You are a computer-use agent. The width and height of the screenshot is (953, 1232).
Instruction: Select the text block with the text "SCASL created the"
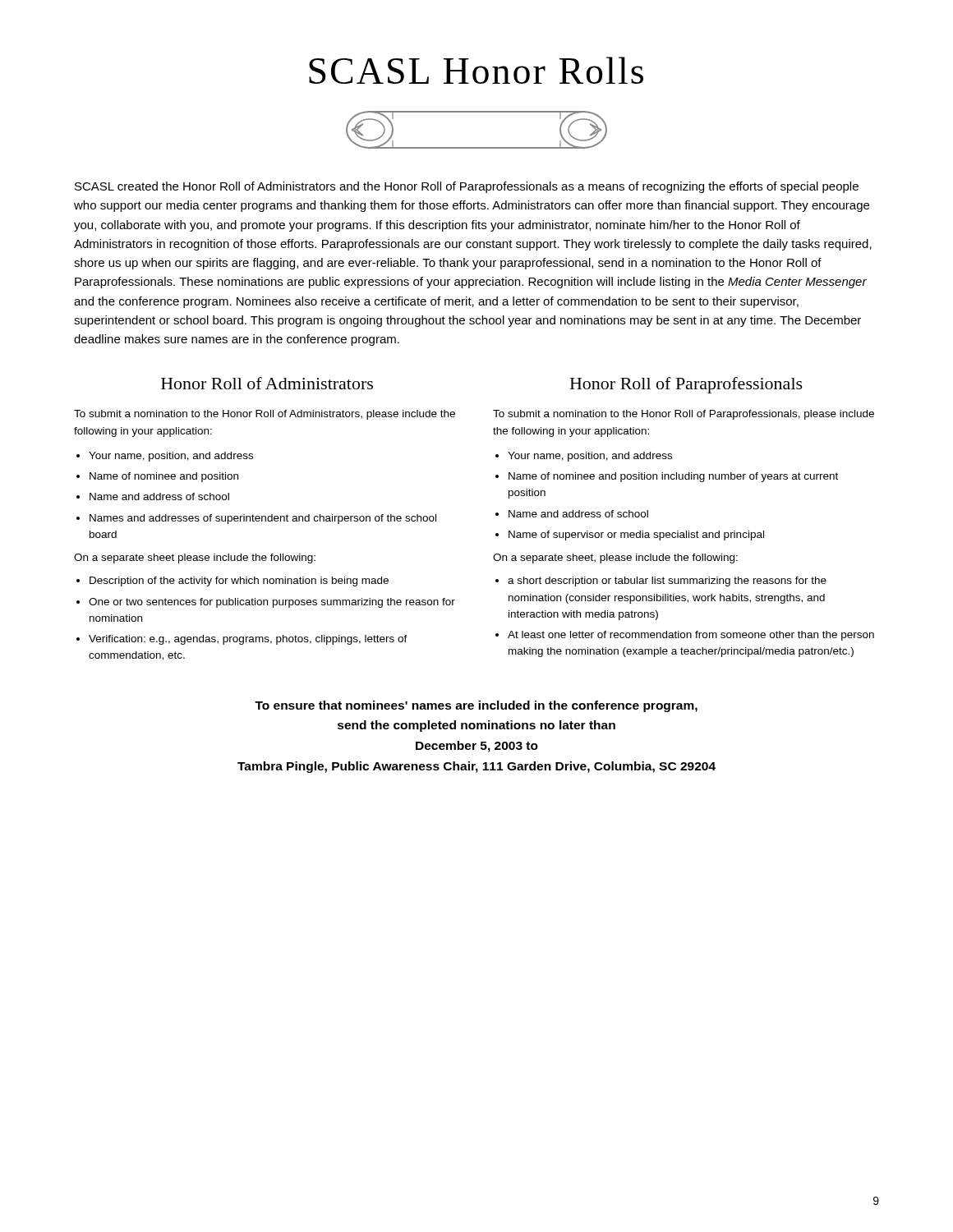pos(473,262)
